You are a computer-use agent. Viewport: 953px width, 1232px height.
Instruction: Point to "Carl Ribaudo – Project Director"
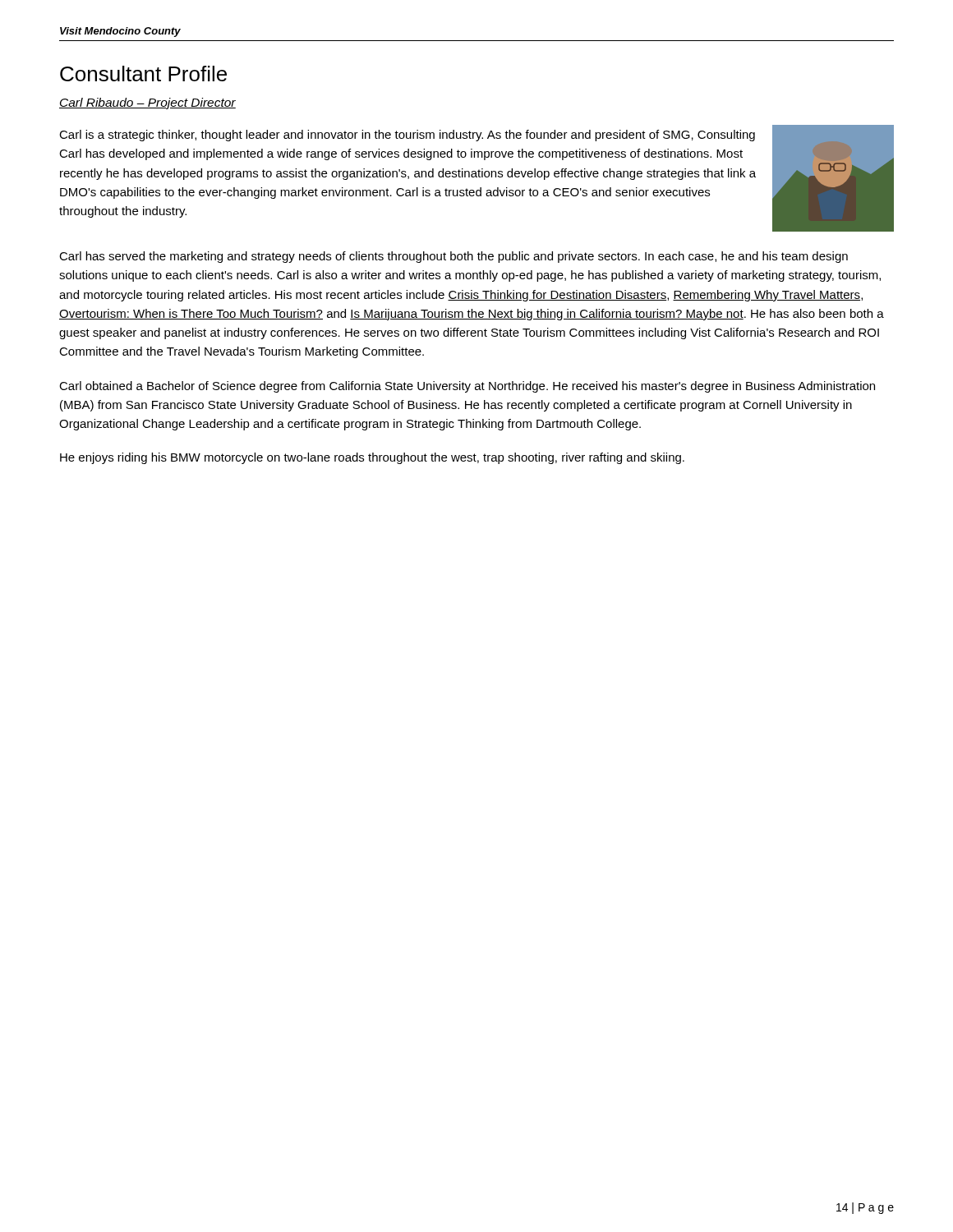tap(147, 102)
